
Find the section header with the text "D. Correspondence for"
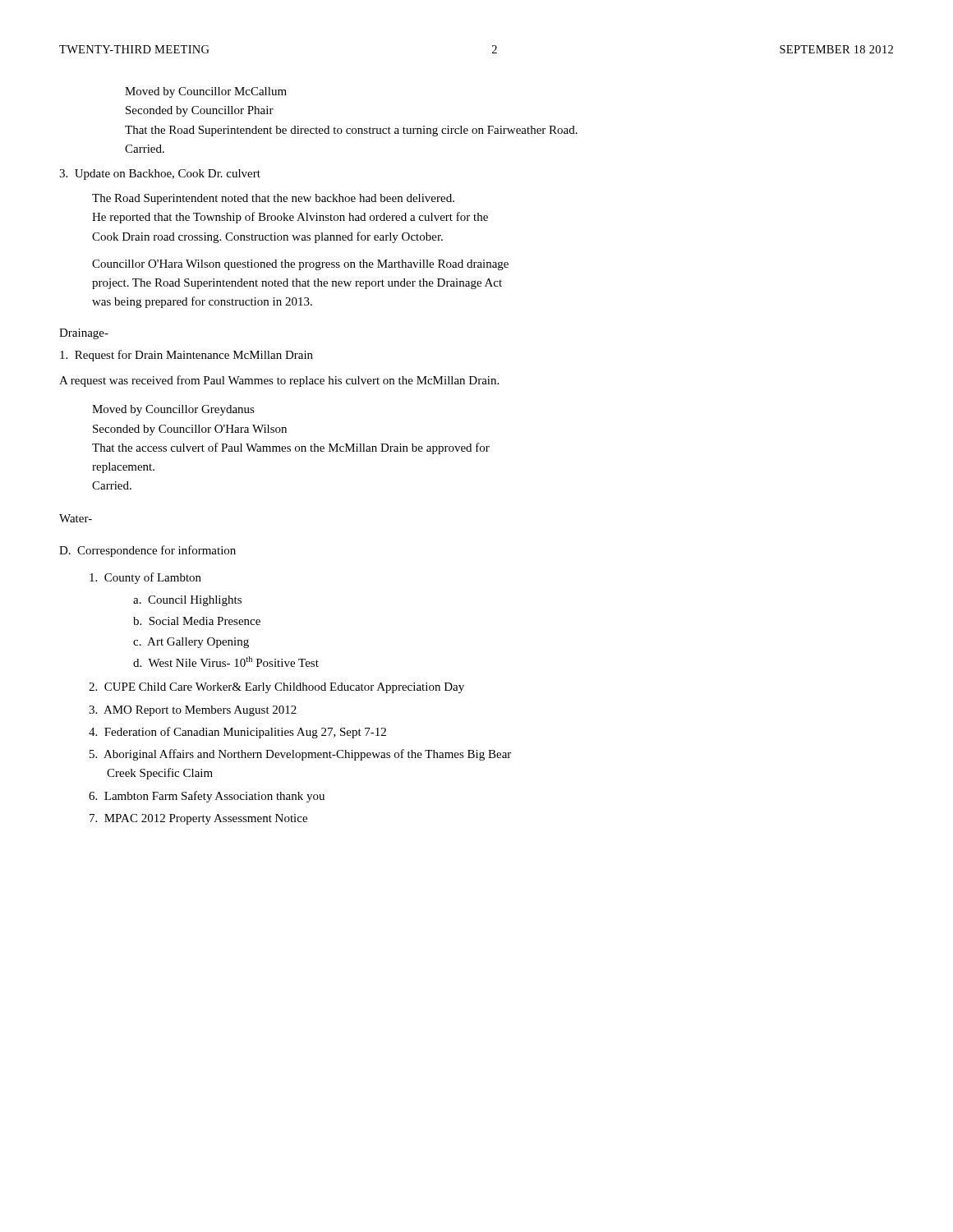(148, 550)
